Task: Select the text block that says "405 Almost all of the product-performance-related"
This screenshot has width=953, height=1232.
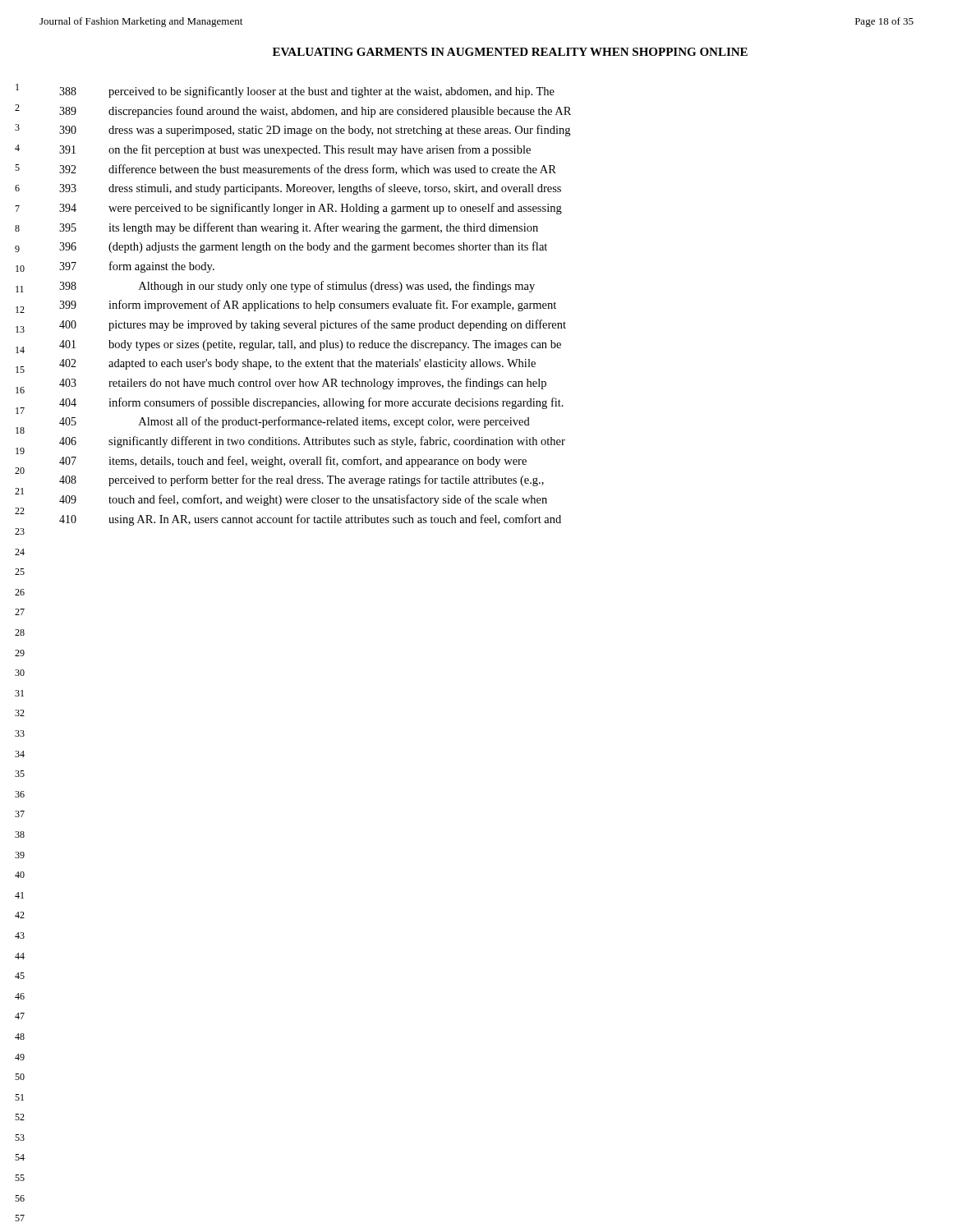Action: point(486,422)
